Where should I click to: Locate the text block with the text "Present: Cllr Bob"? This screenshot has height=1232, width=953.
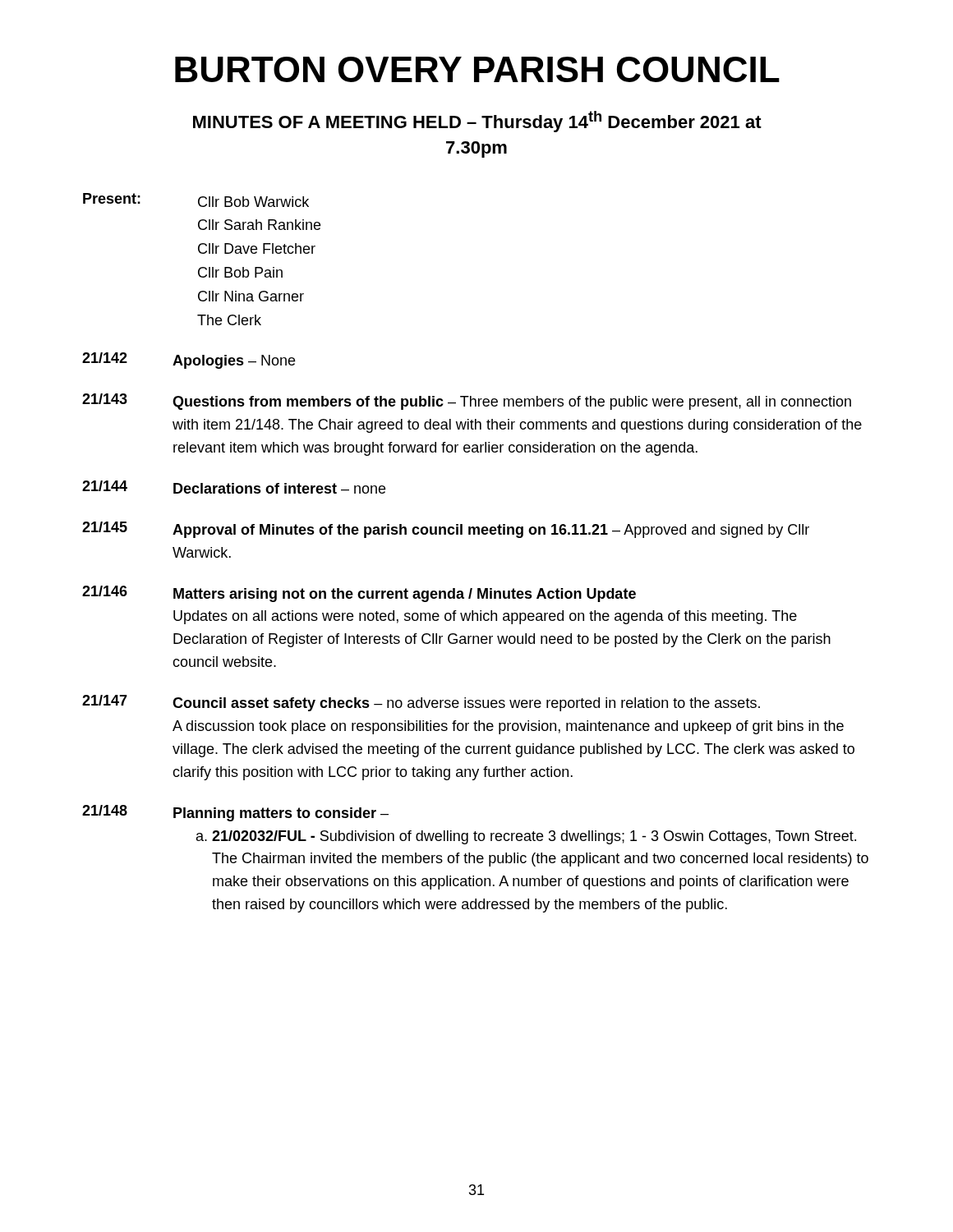pos(202,261)
